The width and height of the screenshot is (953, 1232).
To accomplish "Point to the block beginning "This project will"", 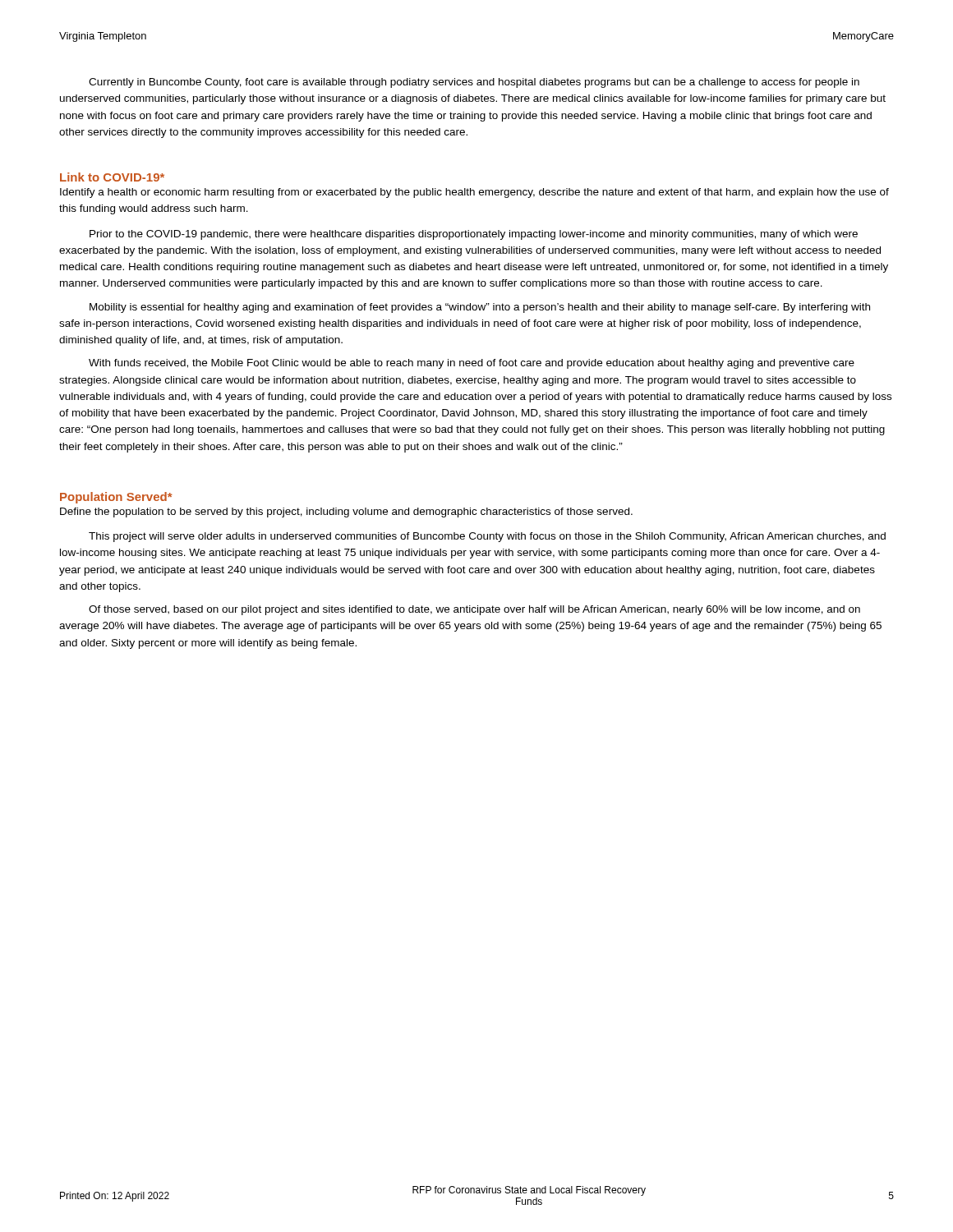I will 487,537.
